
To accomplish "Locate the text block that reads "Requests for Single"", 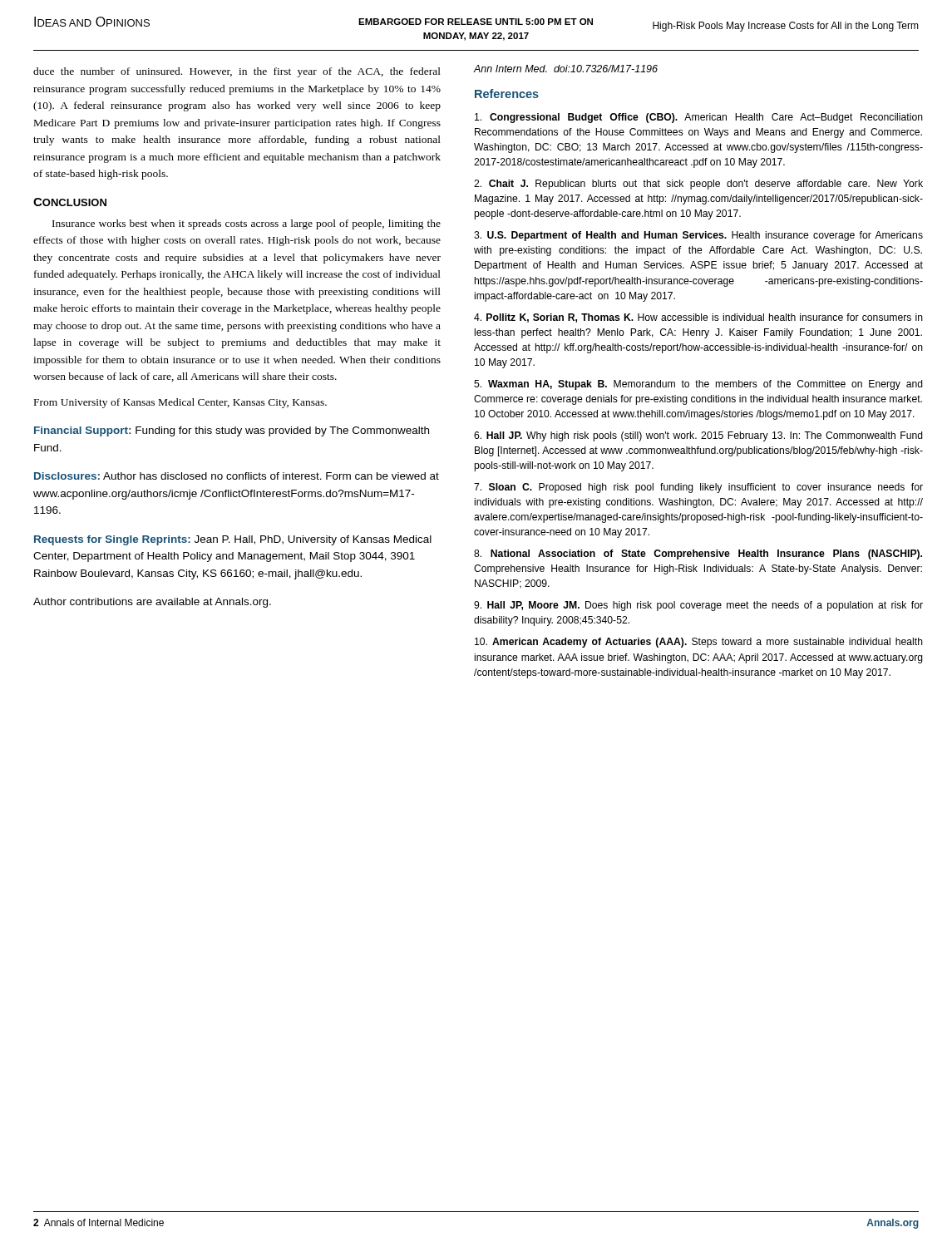I will [x=237, y=557].
